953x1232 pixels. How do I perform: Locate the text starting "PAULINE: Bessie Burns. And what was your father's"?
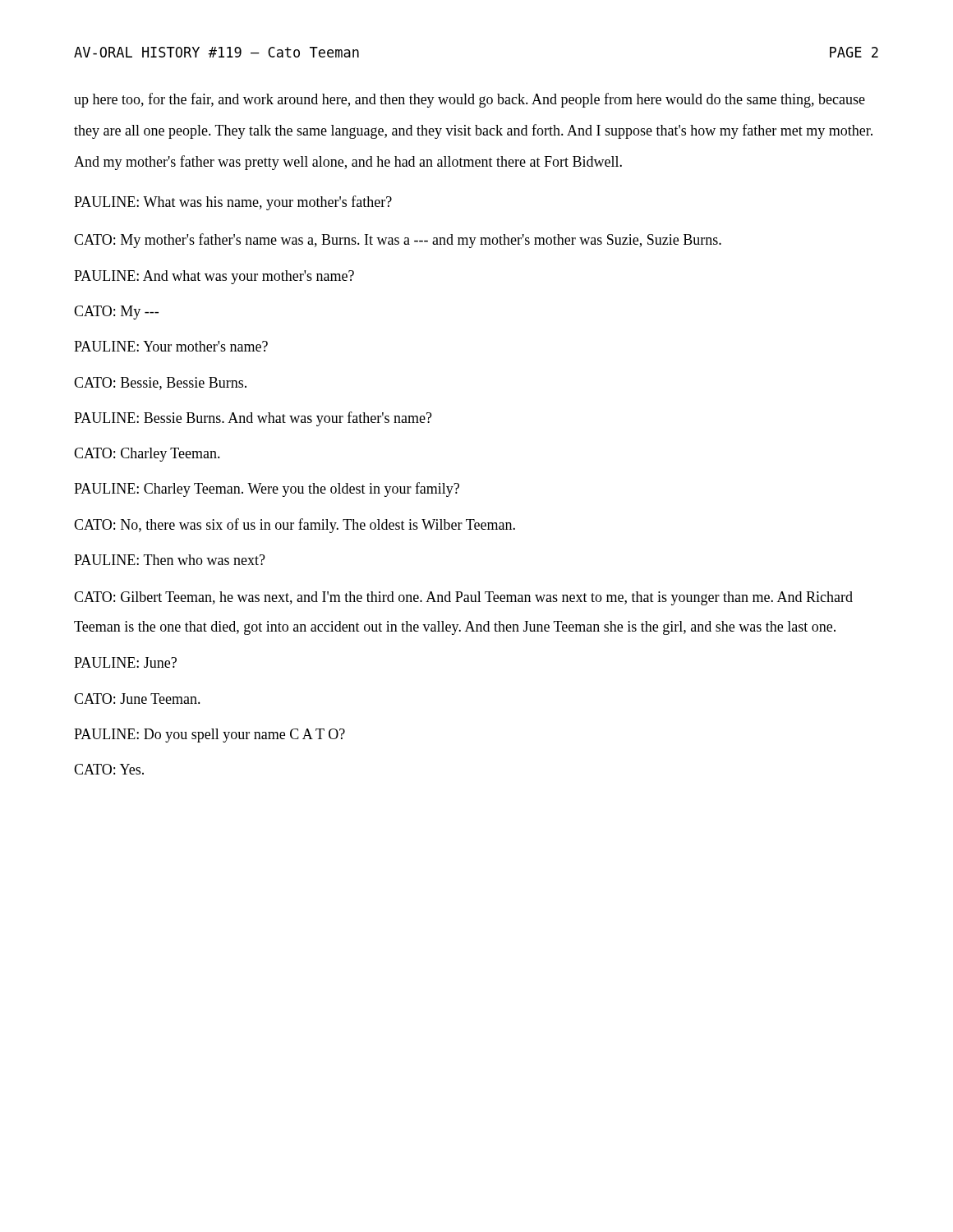pyautogui.click(x=253, y=418)
